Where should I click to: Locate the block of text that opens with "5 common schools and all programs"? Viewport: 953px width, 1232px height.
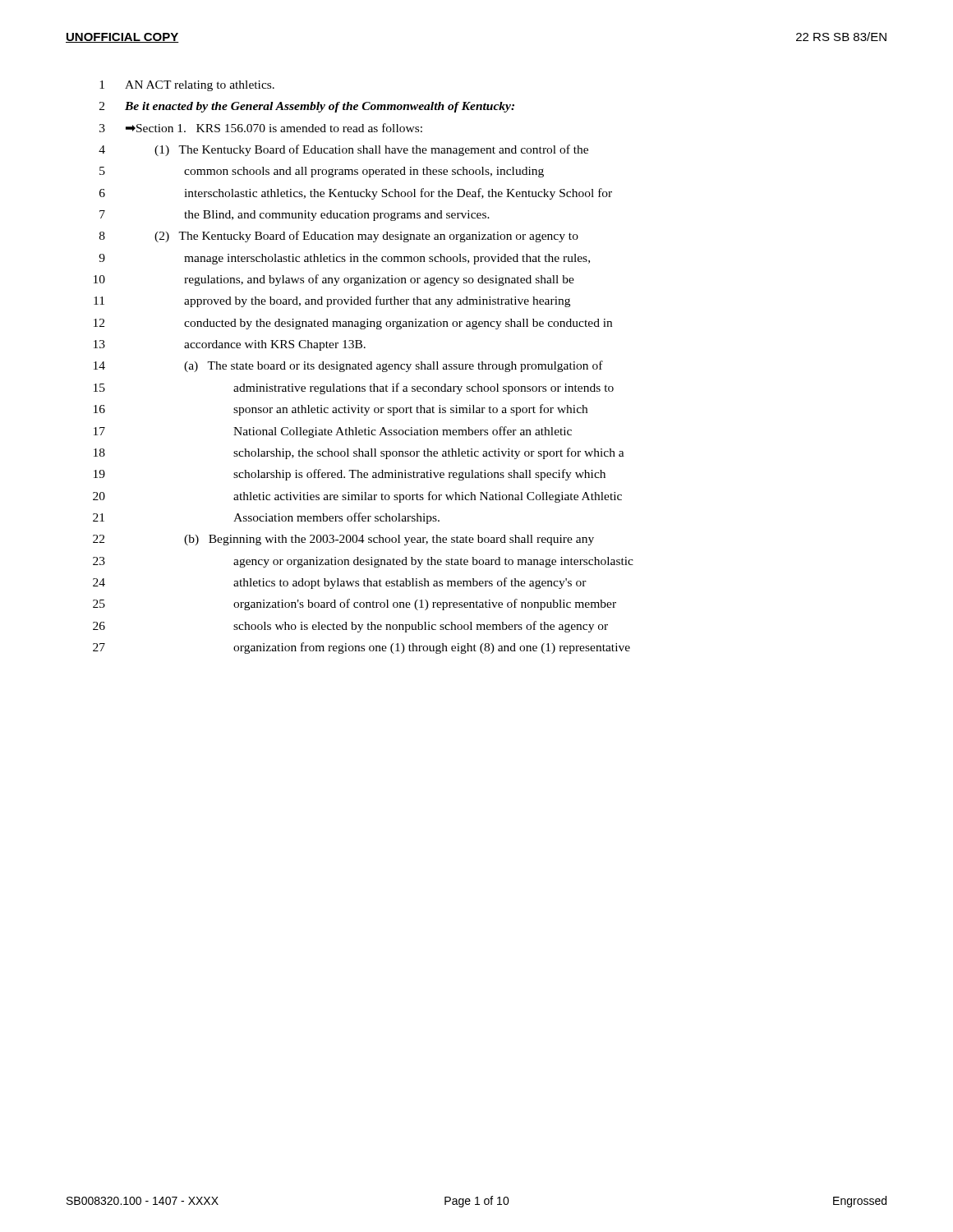476,171
